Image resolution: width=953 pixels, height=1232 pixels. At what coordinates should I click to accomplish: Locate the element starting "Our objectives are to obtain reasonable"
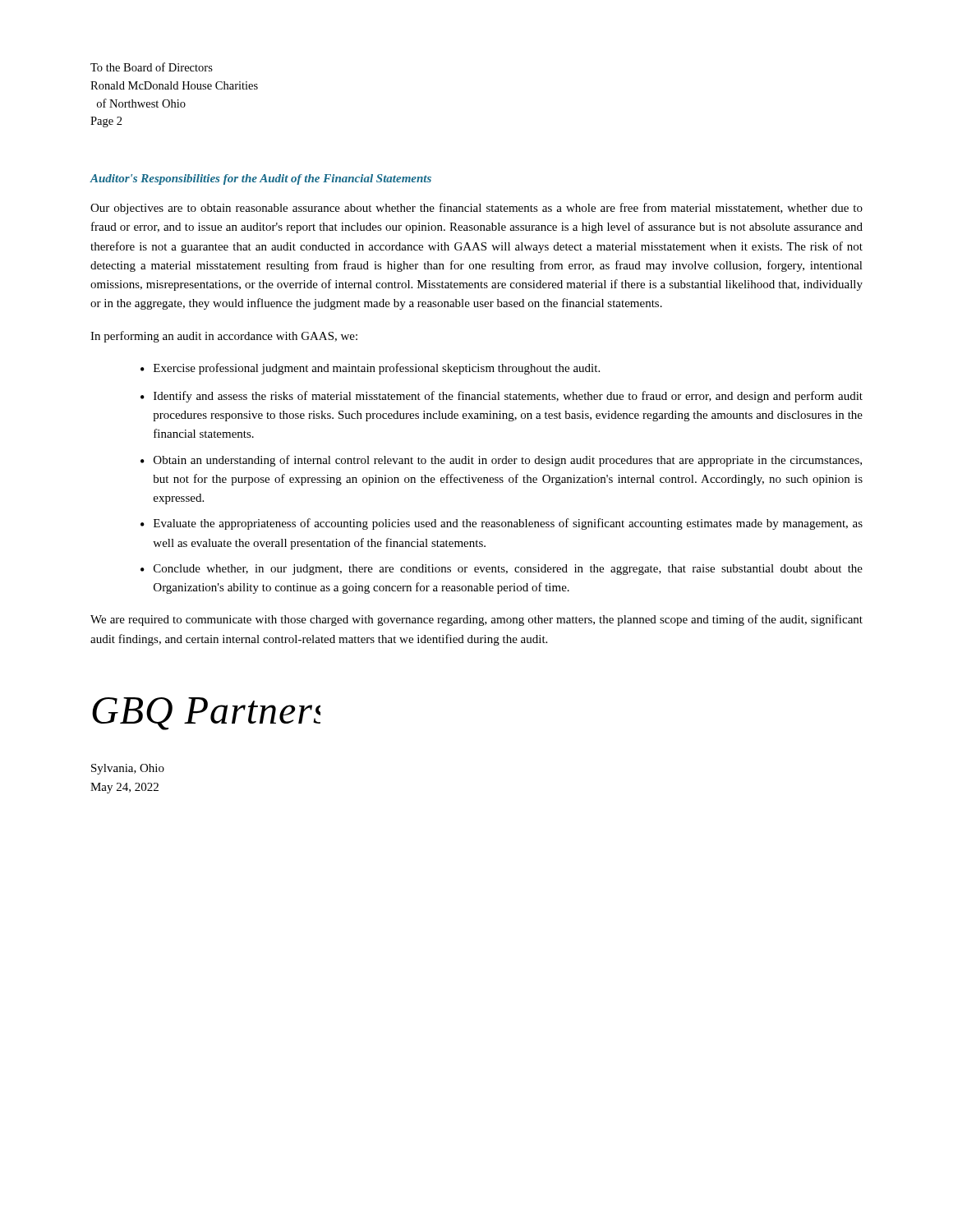tap(476, 256)
